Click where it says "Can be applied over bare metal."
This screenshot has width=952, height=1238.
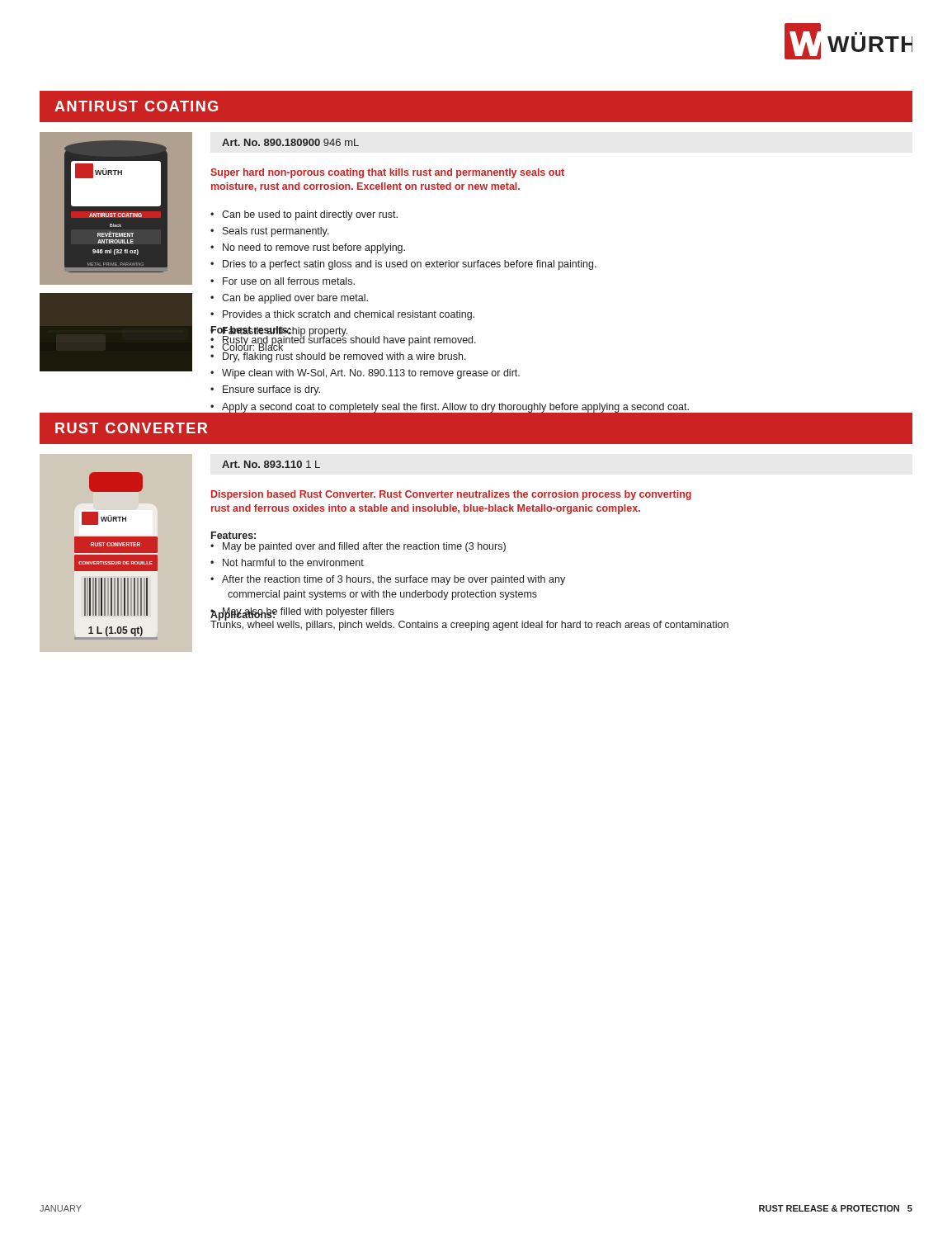pyautogui.click(x=295, y=298)
